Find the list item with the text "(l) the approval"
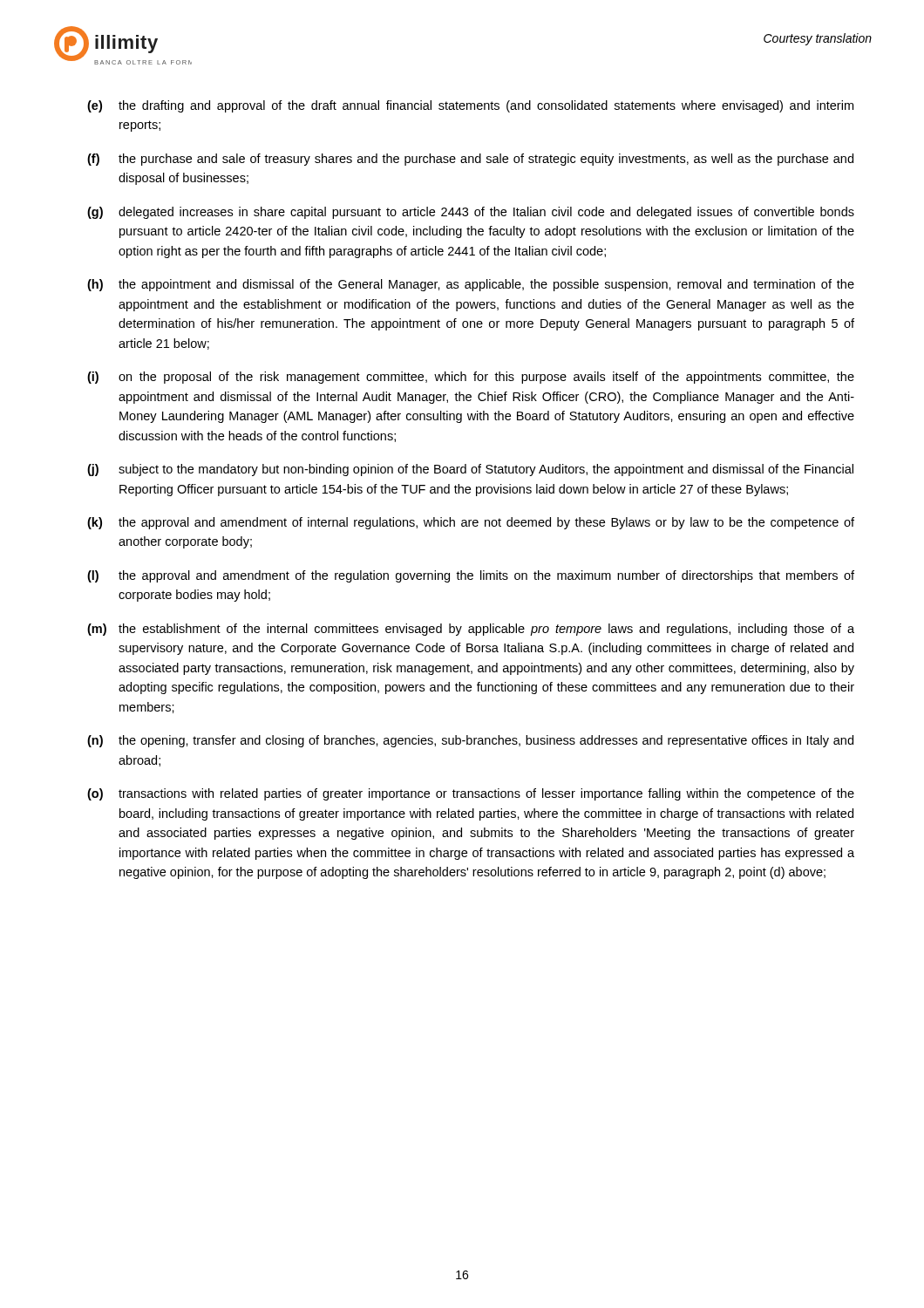This screenshot has height=1308, width=924. [471, 585]
